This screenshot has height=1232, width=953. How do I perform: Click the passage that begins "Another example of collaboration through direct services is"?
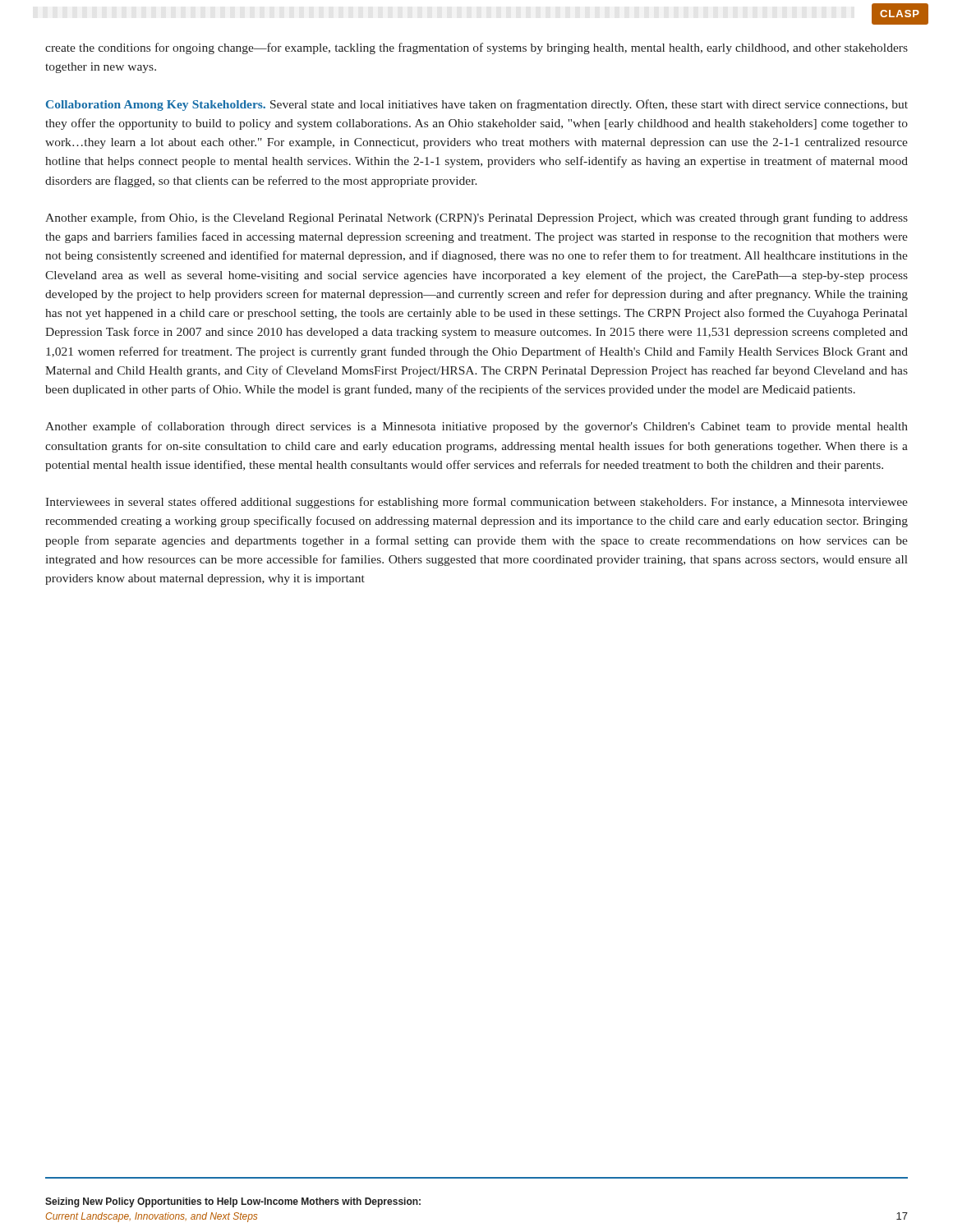coord(476,445)
